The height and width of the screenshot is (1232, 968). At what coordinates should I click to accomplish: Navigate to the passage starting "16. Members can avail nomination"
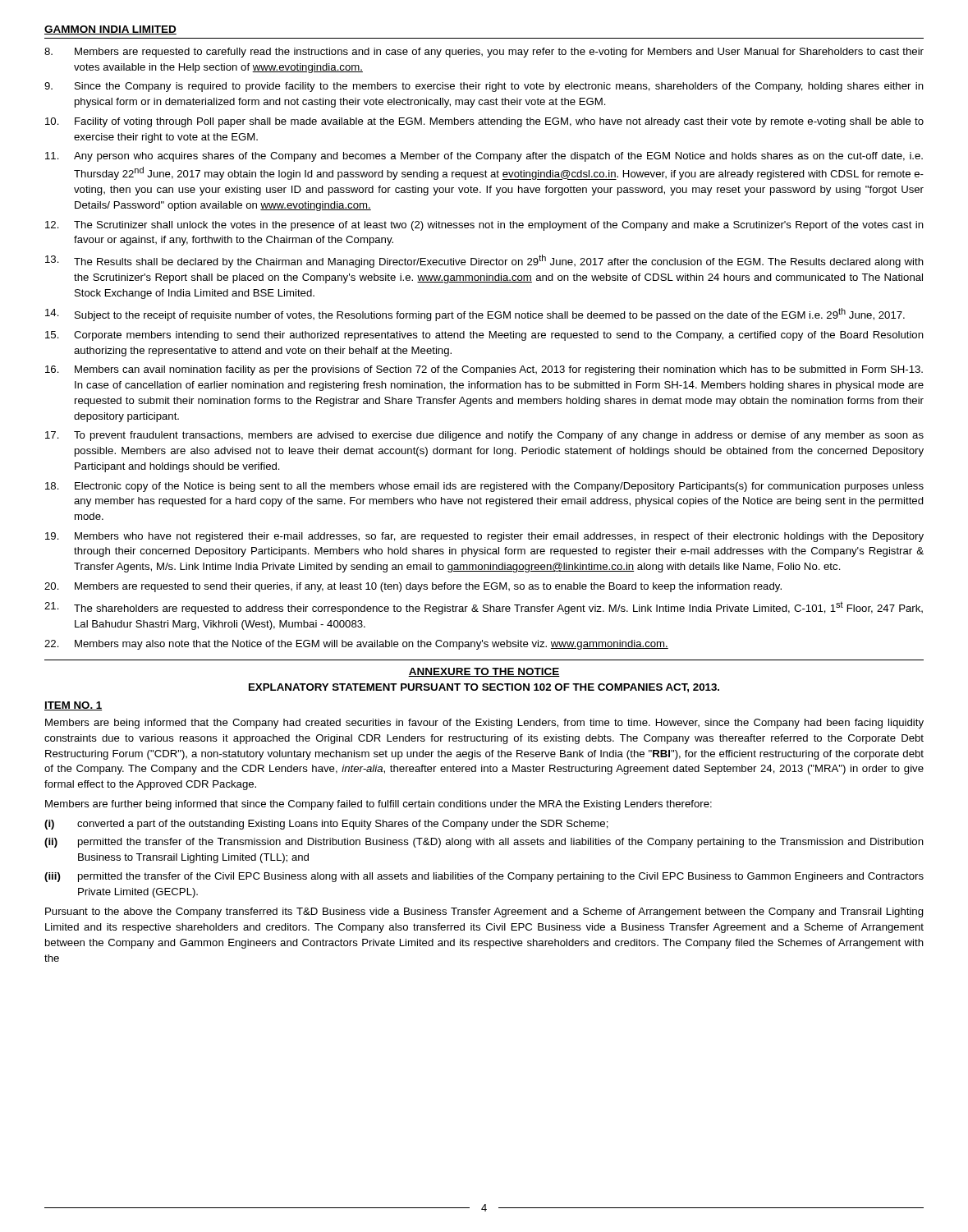coord(484,393)
